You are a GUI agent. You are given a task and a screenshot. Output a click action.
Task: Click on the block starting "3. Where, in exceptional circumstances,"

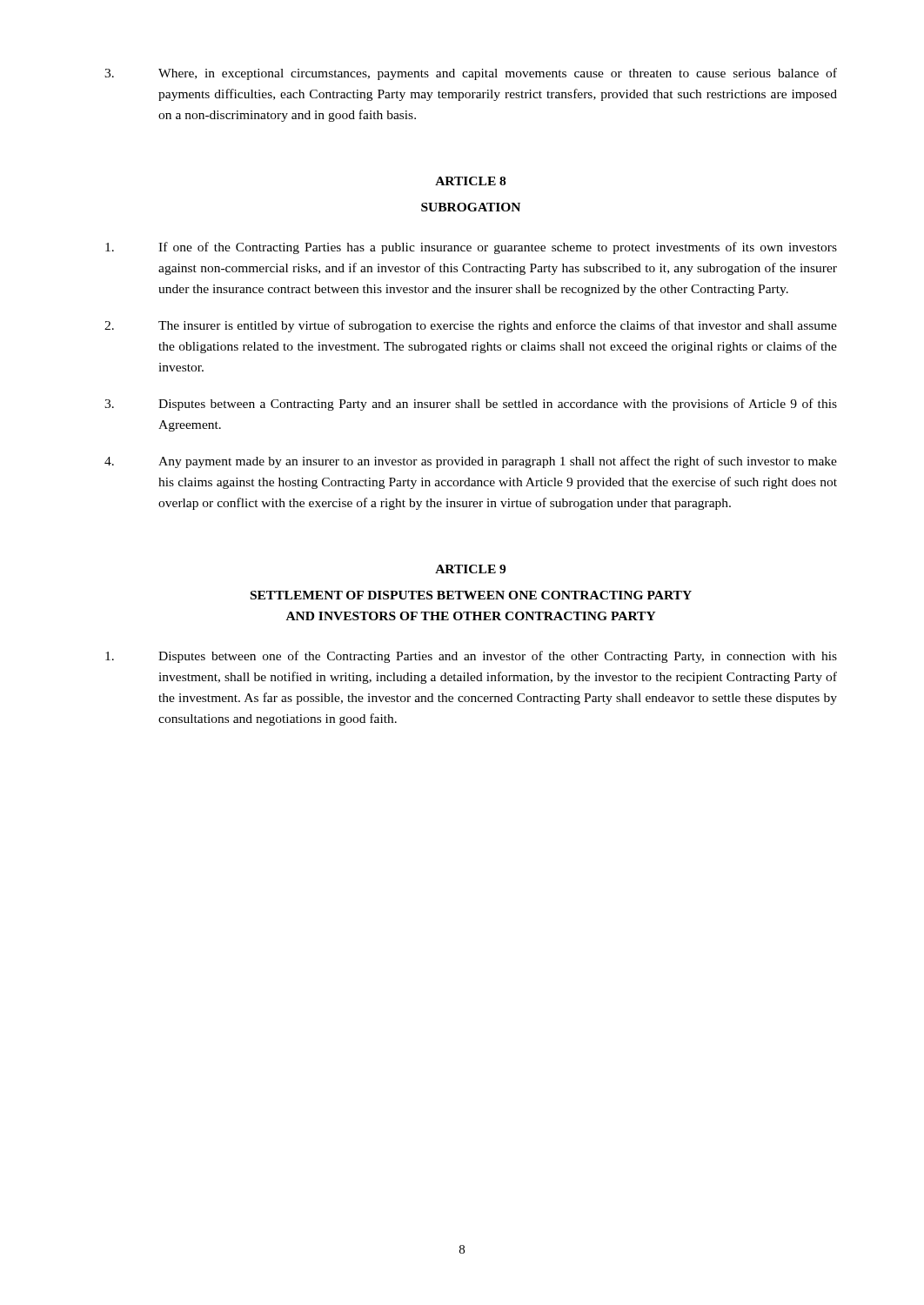tap(471, 94)
